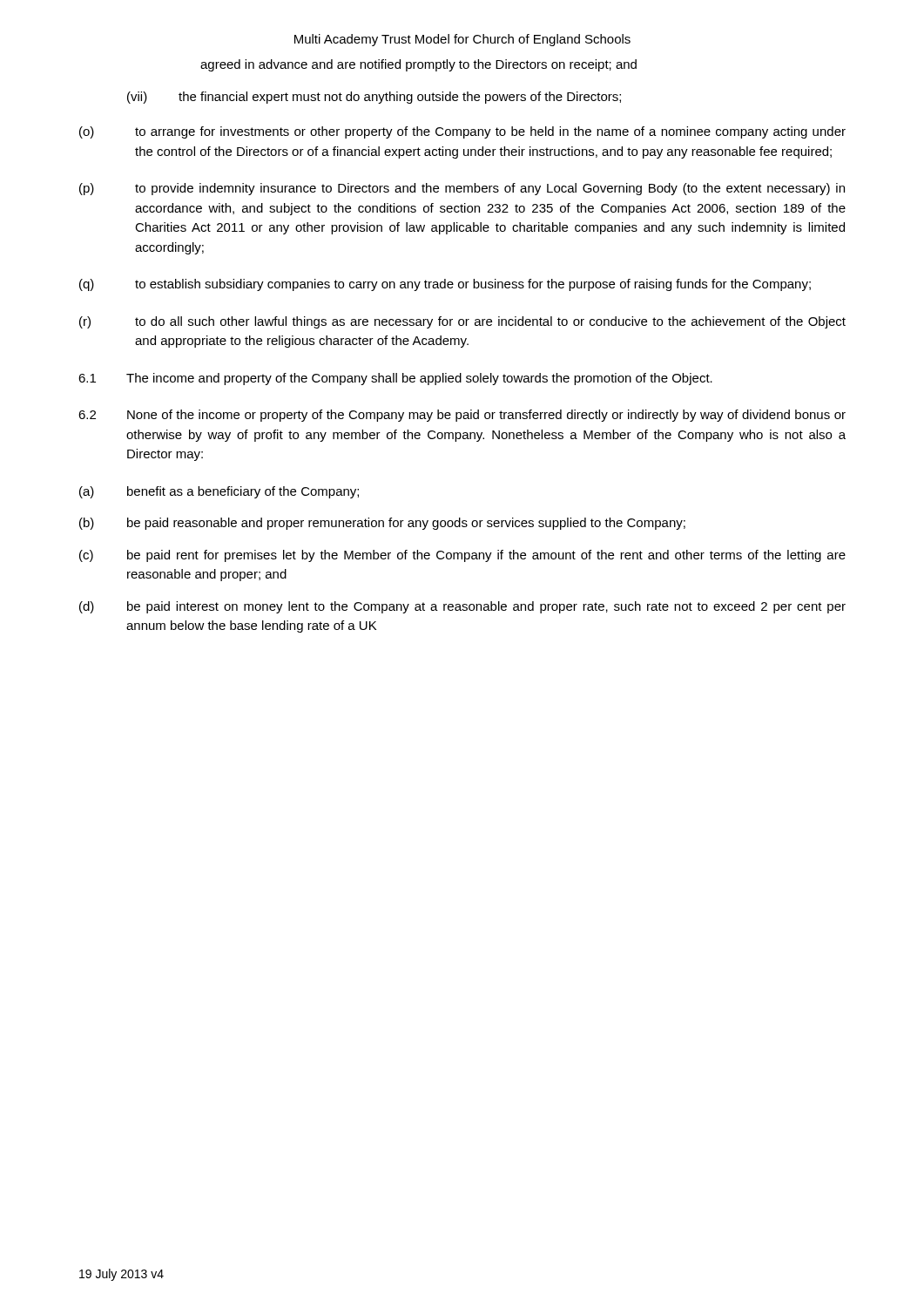Locate the block of text that opens with "agreed in advance"
Viewport: 924px width, 1307px height.
(419, 64)
